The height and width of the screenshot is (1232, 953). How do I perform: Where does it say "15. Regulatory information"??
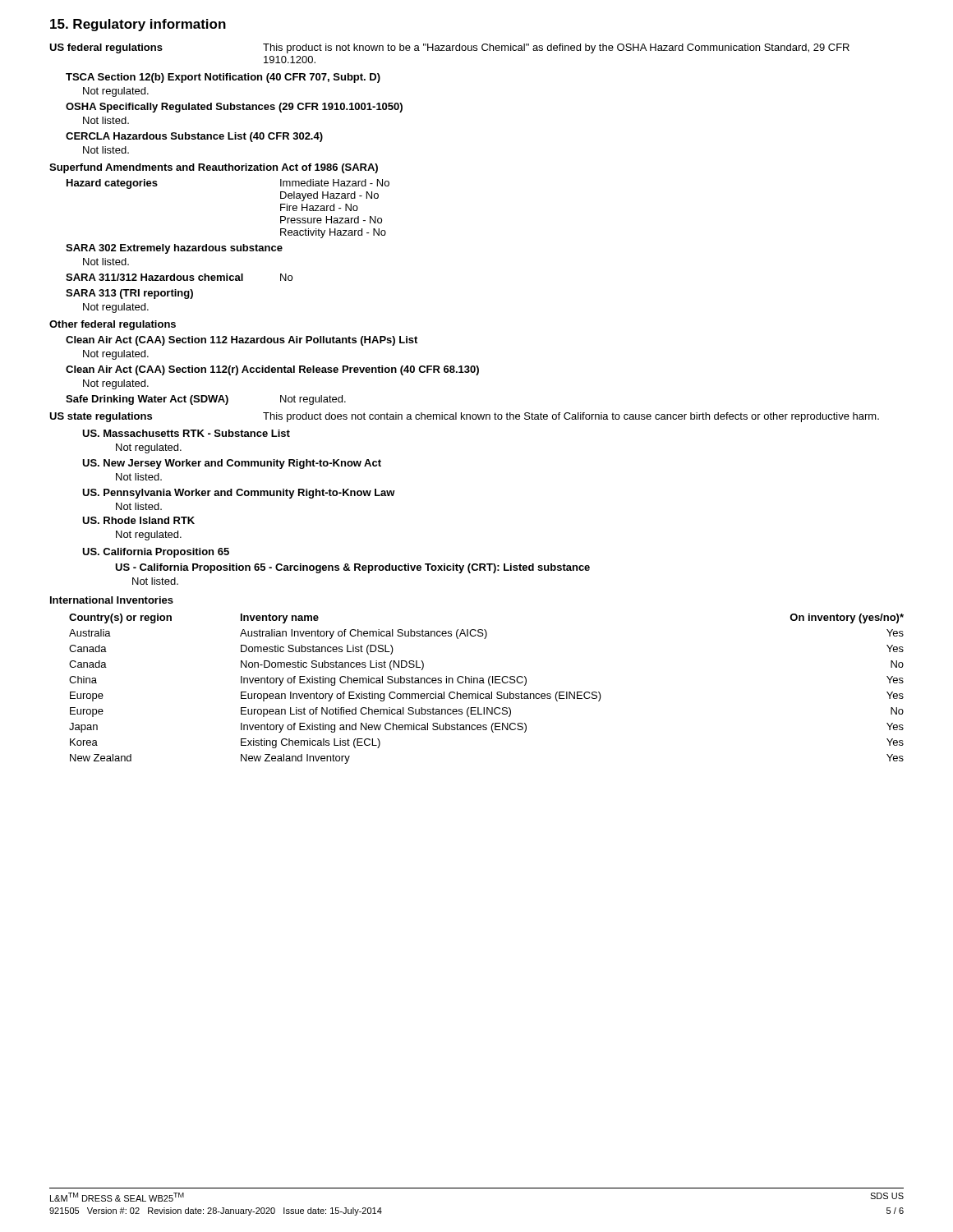[x=138, y=24]
